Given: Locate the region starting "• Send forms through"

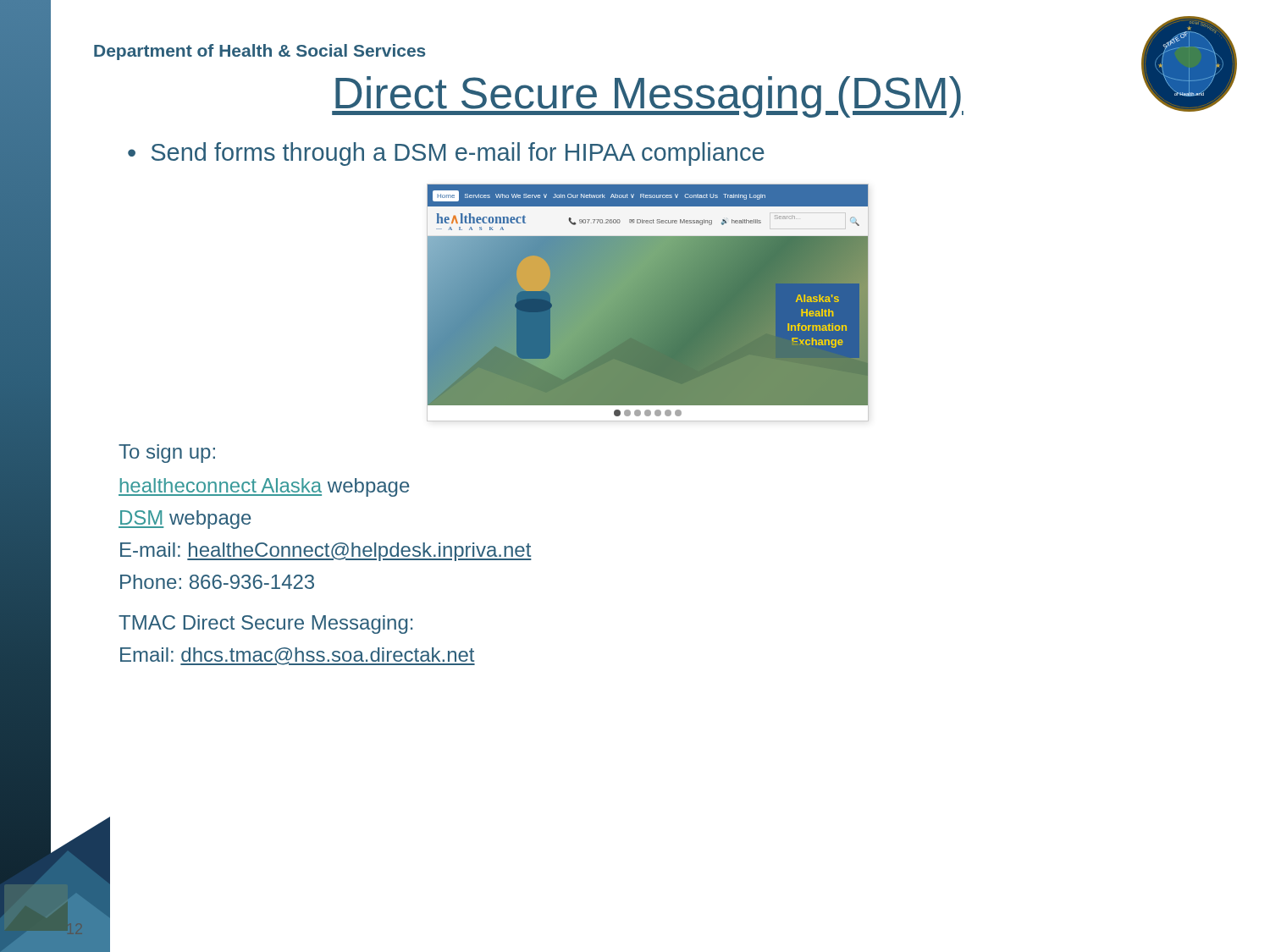Looking at the screenshot, I should click(446, 153).
